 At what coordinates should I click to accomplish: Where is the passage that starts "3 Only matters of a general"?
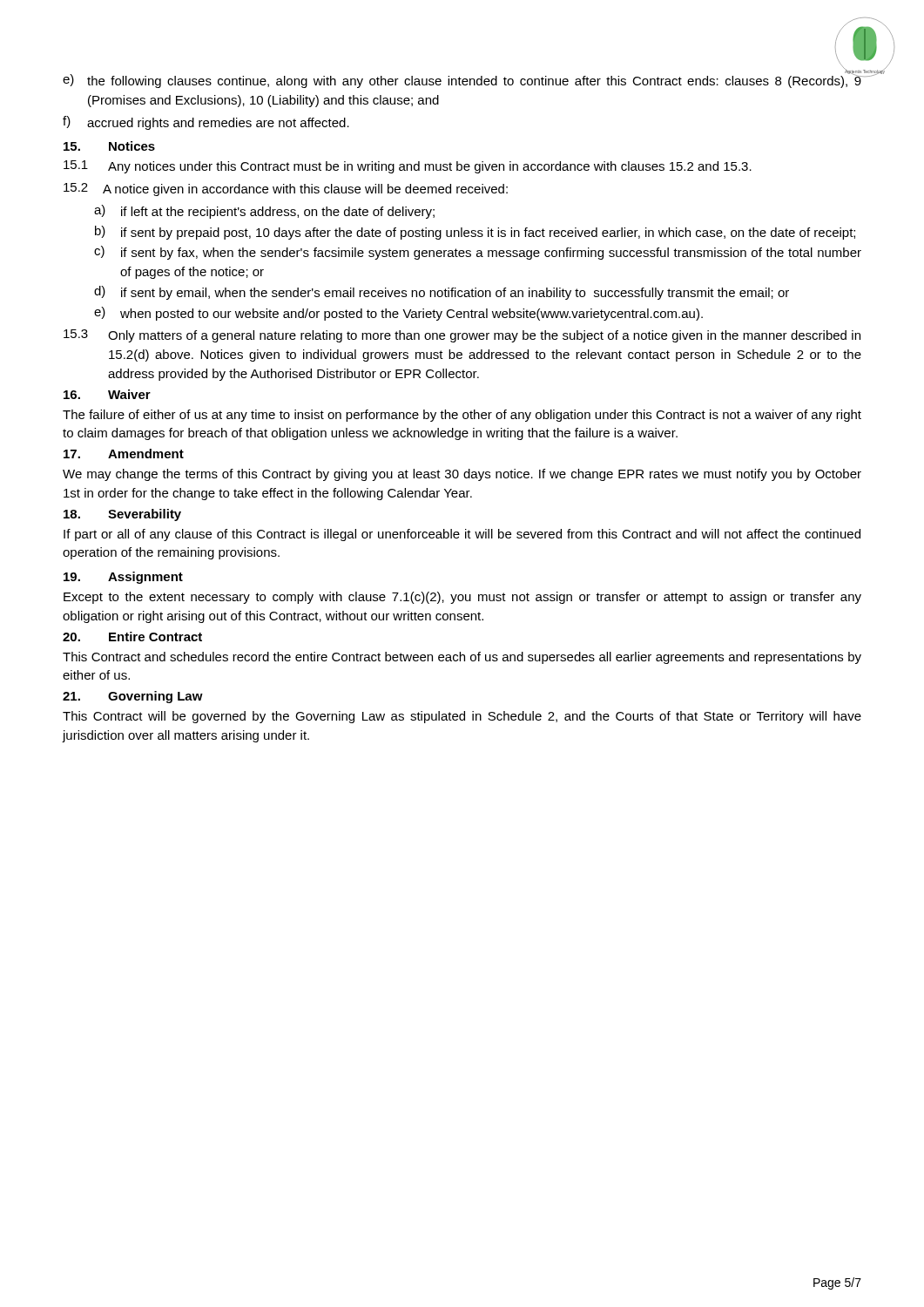462,355
